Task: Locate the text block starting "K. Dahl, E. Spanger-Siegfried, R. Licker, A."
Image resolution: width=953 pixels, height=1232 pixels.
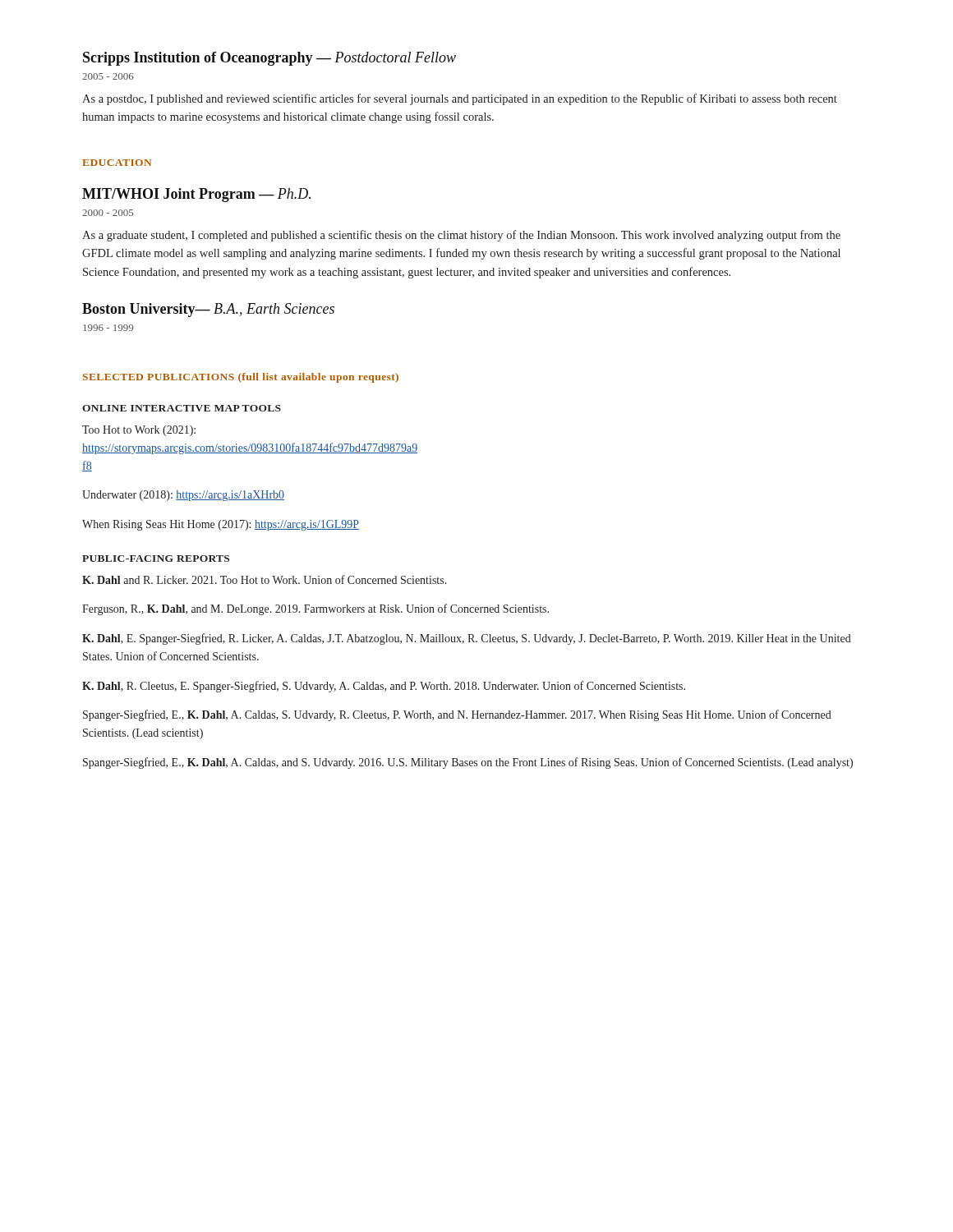Action: click(x=466, y=648)
